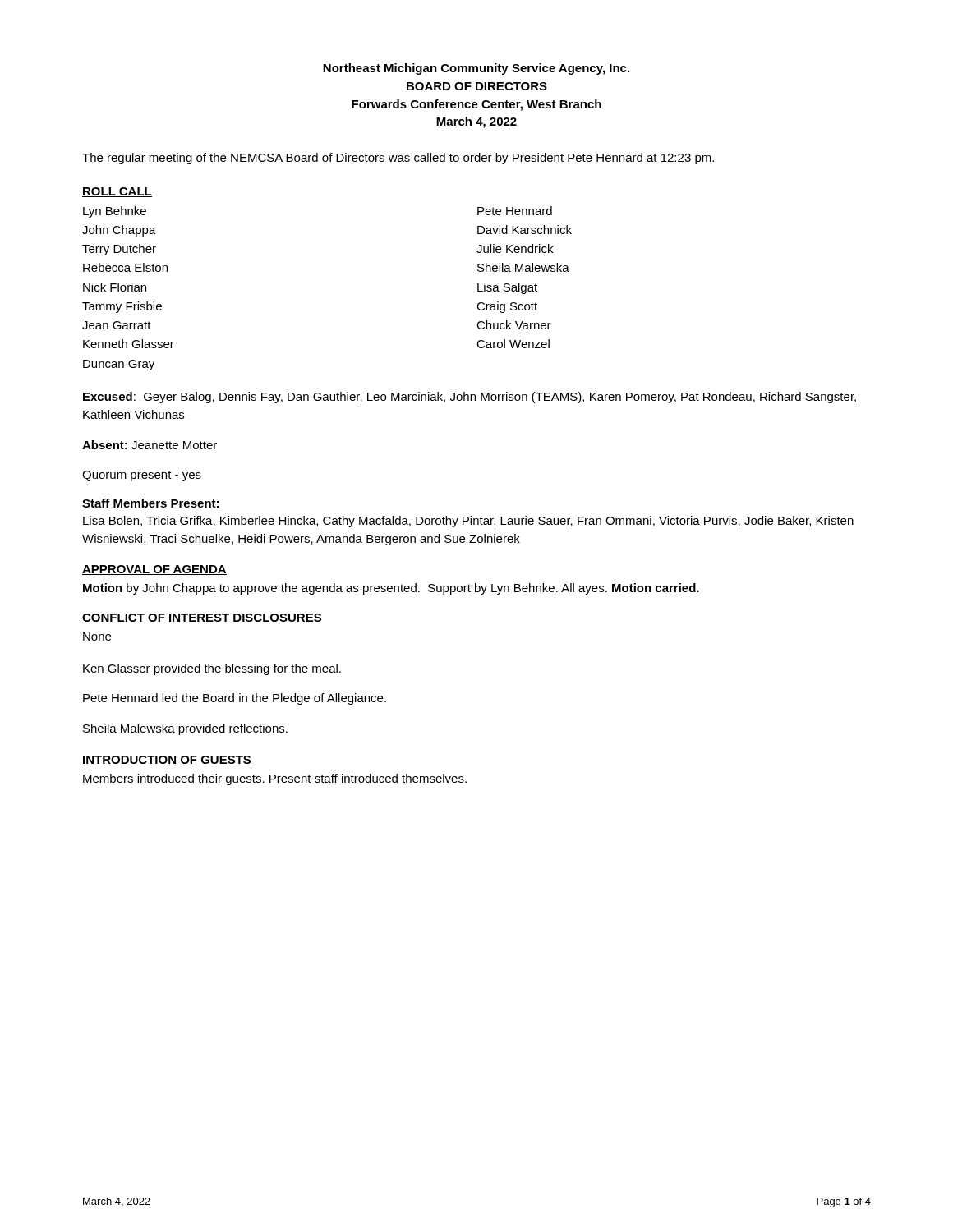This screenshot has width=953, height=1232.
Task: Locate the text "ROLL CALL"
Action: (x=117, y=191)
